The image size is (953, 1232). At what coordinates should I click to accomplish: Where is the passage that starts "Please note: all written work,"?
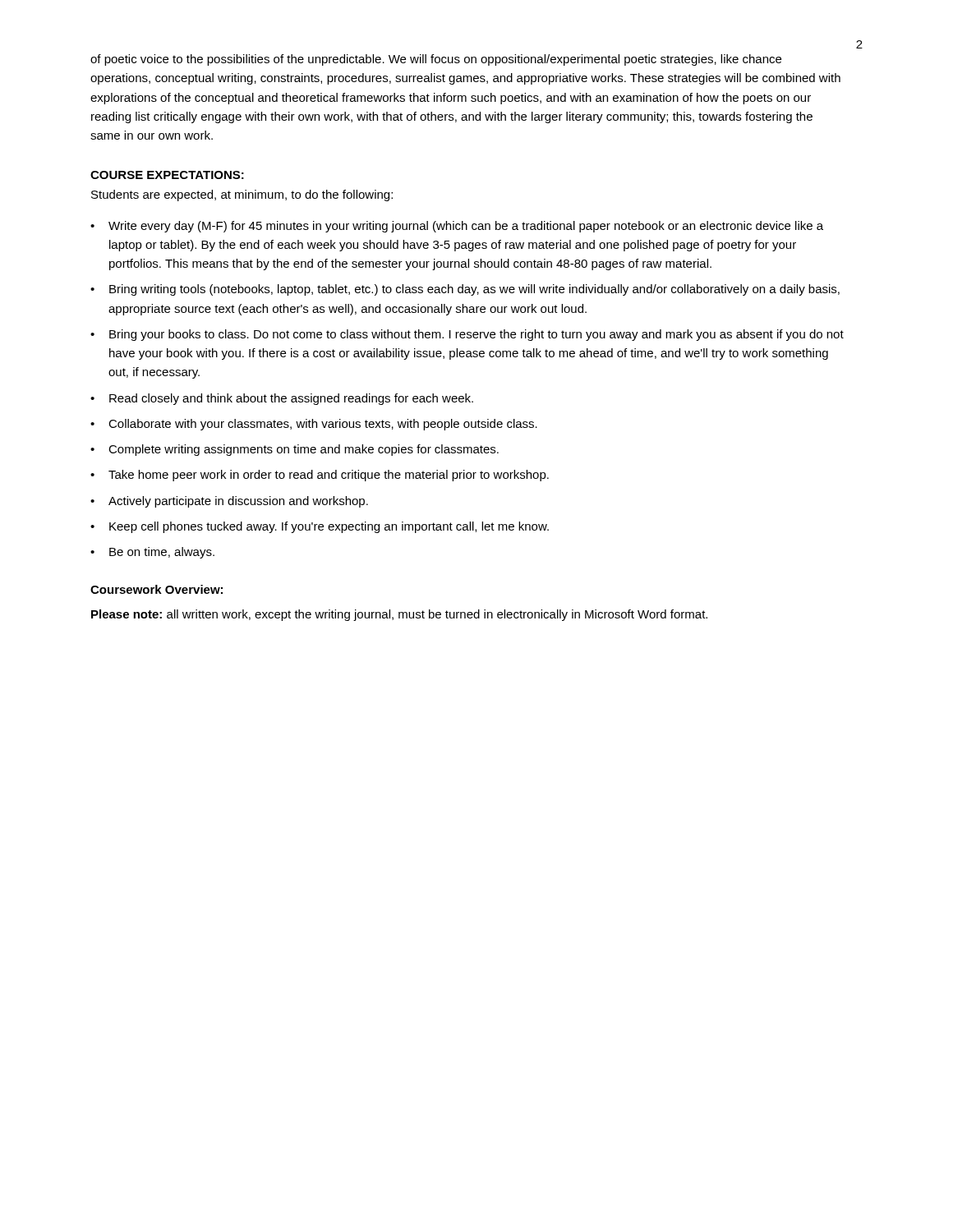click(x=399, y=614)
